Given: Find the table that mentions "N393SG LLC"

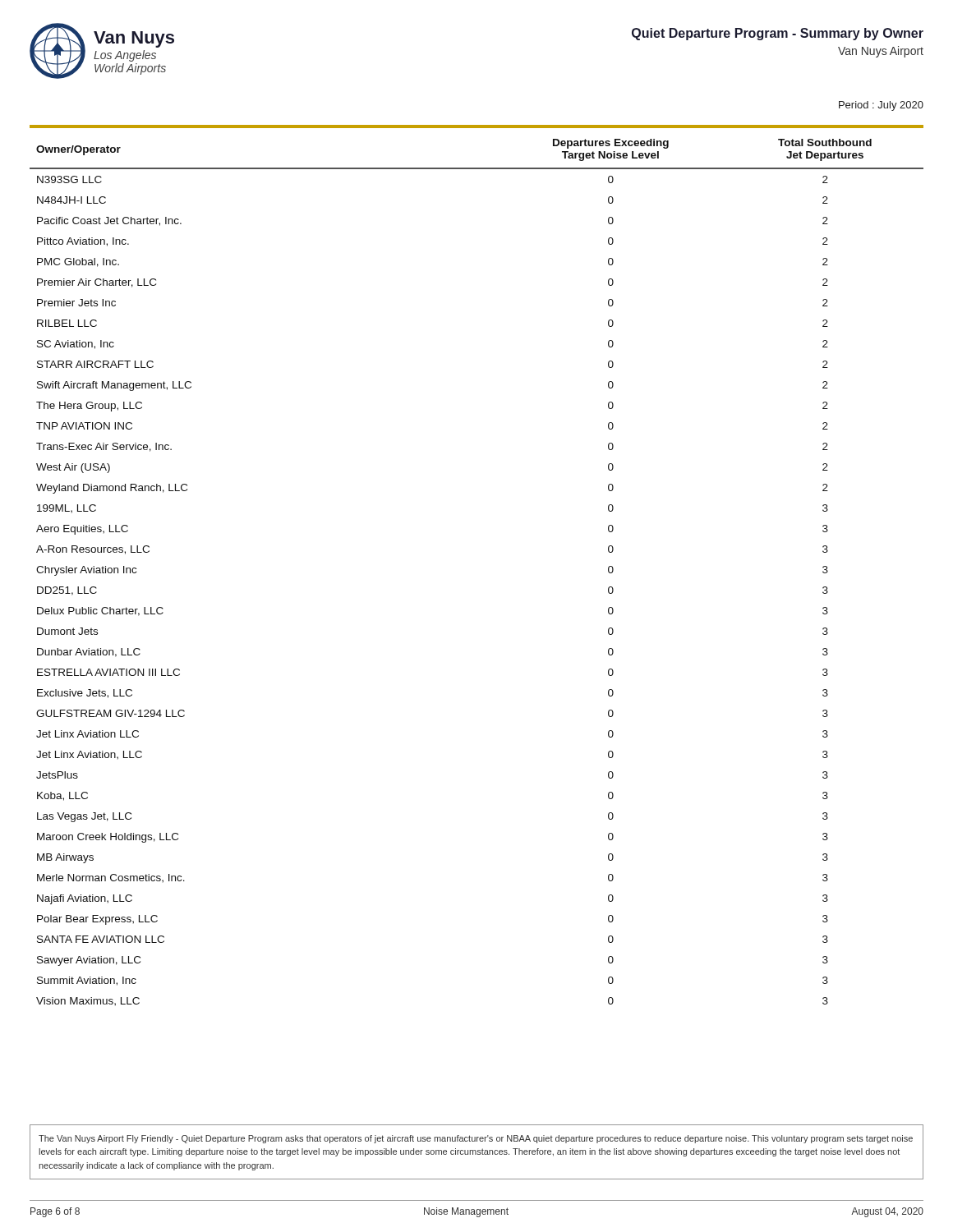Looking at the screenshot, I should tap(476, 570).
